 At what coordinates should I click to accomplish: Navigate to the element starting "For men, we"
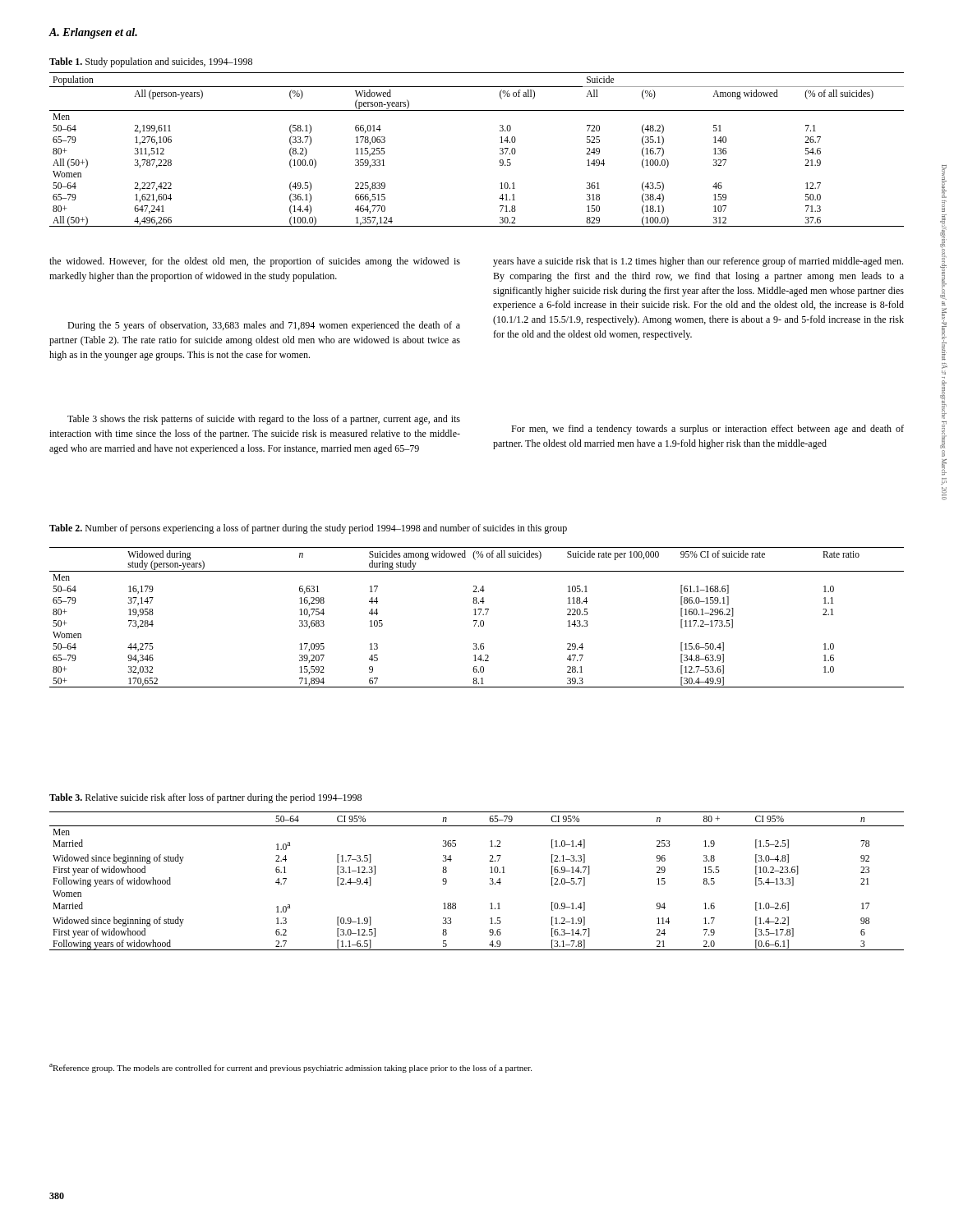tap(698, 437)
